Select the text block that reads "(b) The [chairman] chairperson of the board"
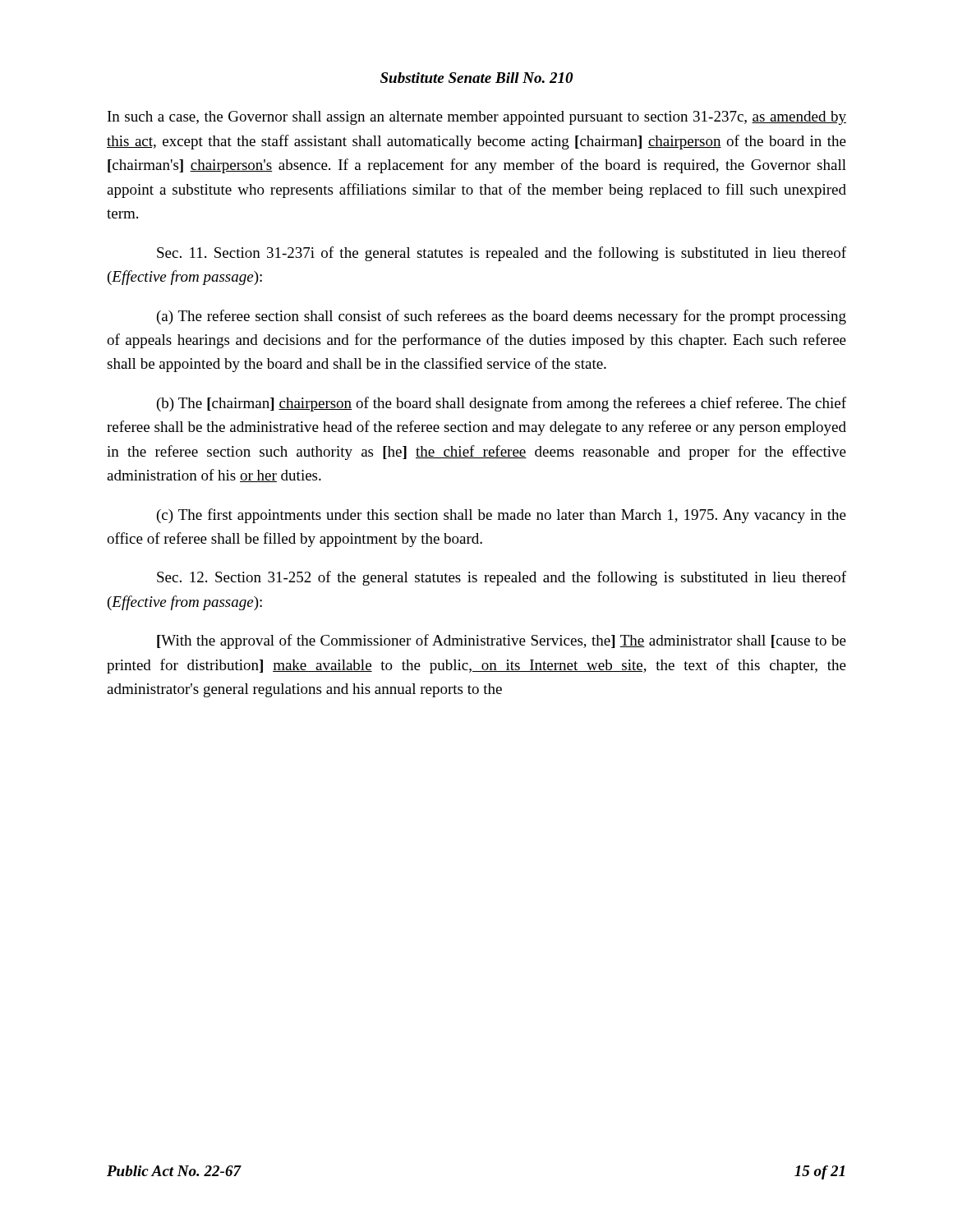 (x=476, y=439)
